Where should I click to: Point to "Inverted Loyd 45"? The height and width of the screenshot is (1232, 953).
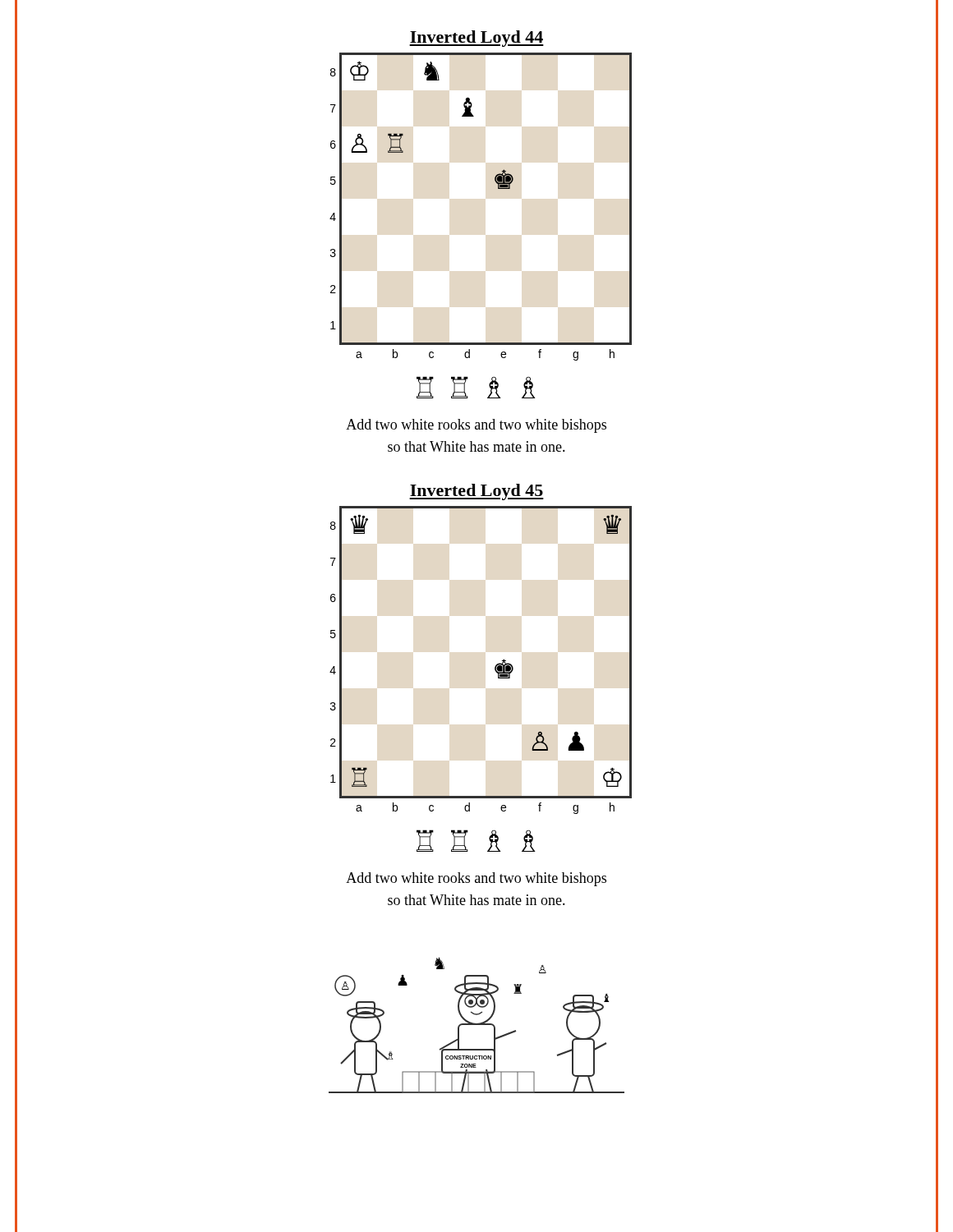476,490
